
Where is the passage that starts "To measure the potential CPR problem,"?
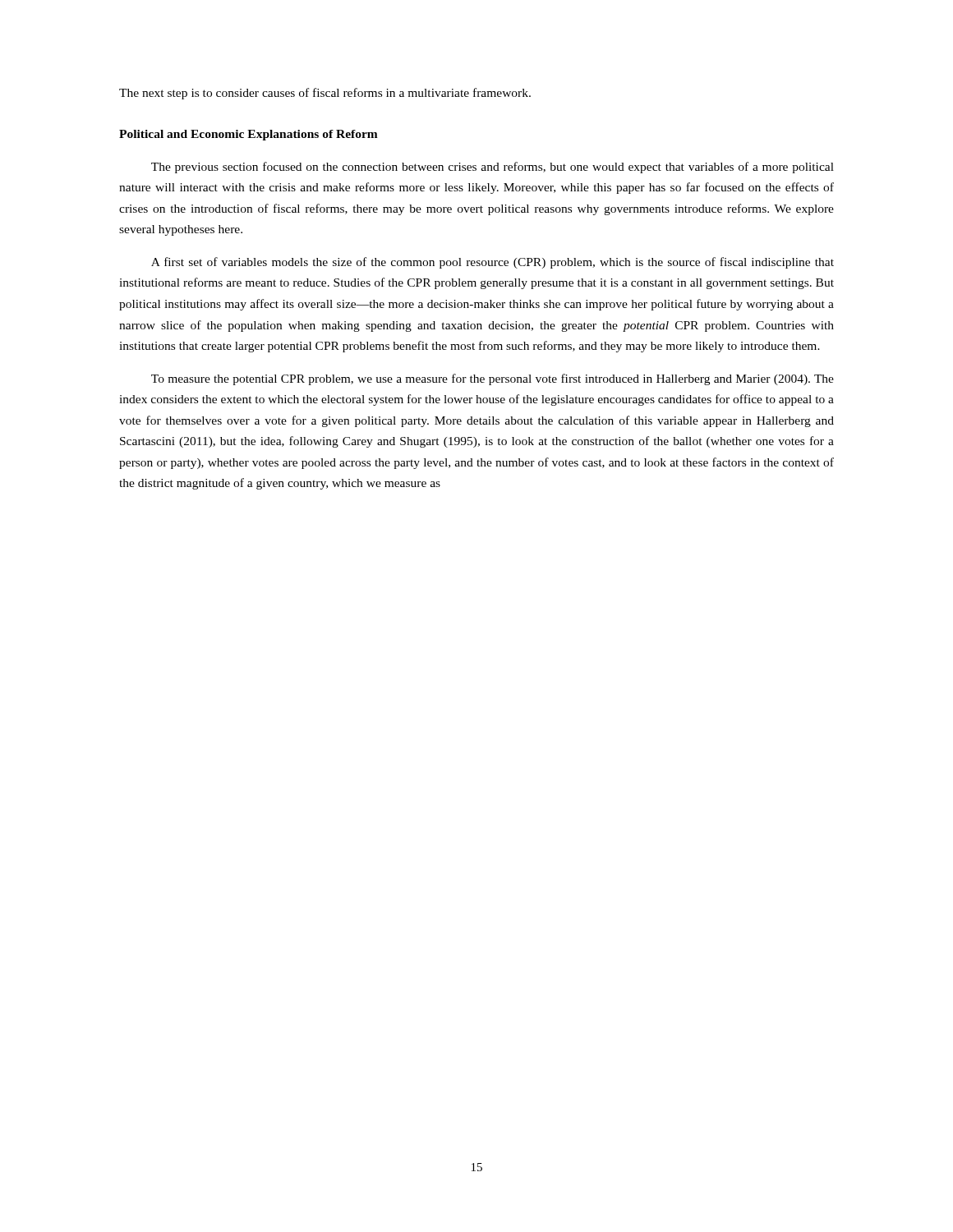[x=476, y=430]
